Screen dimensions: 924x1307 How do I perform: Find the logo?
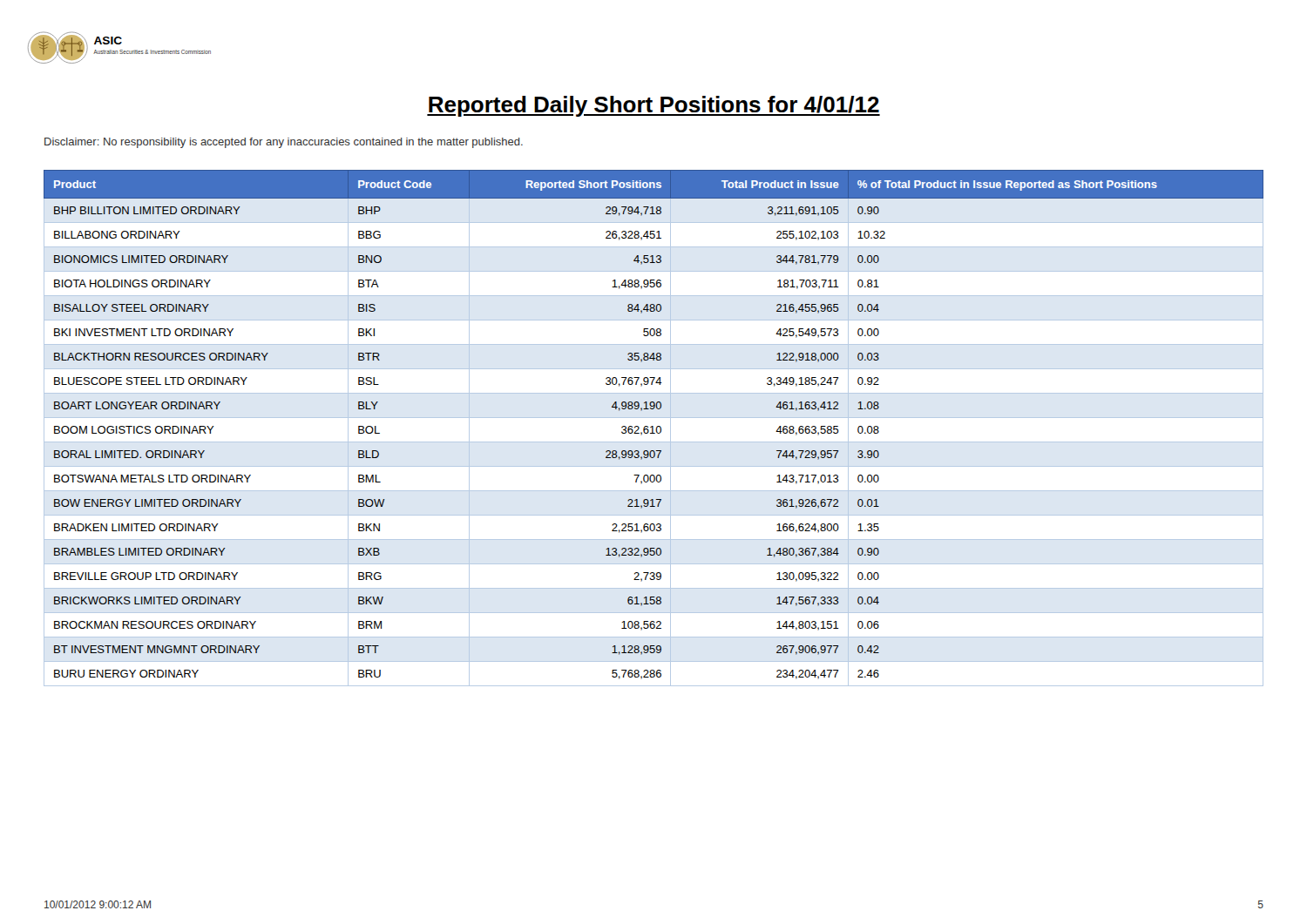pyautogui.click(x=122, y=48)
